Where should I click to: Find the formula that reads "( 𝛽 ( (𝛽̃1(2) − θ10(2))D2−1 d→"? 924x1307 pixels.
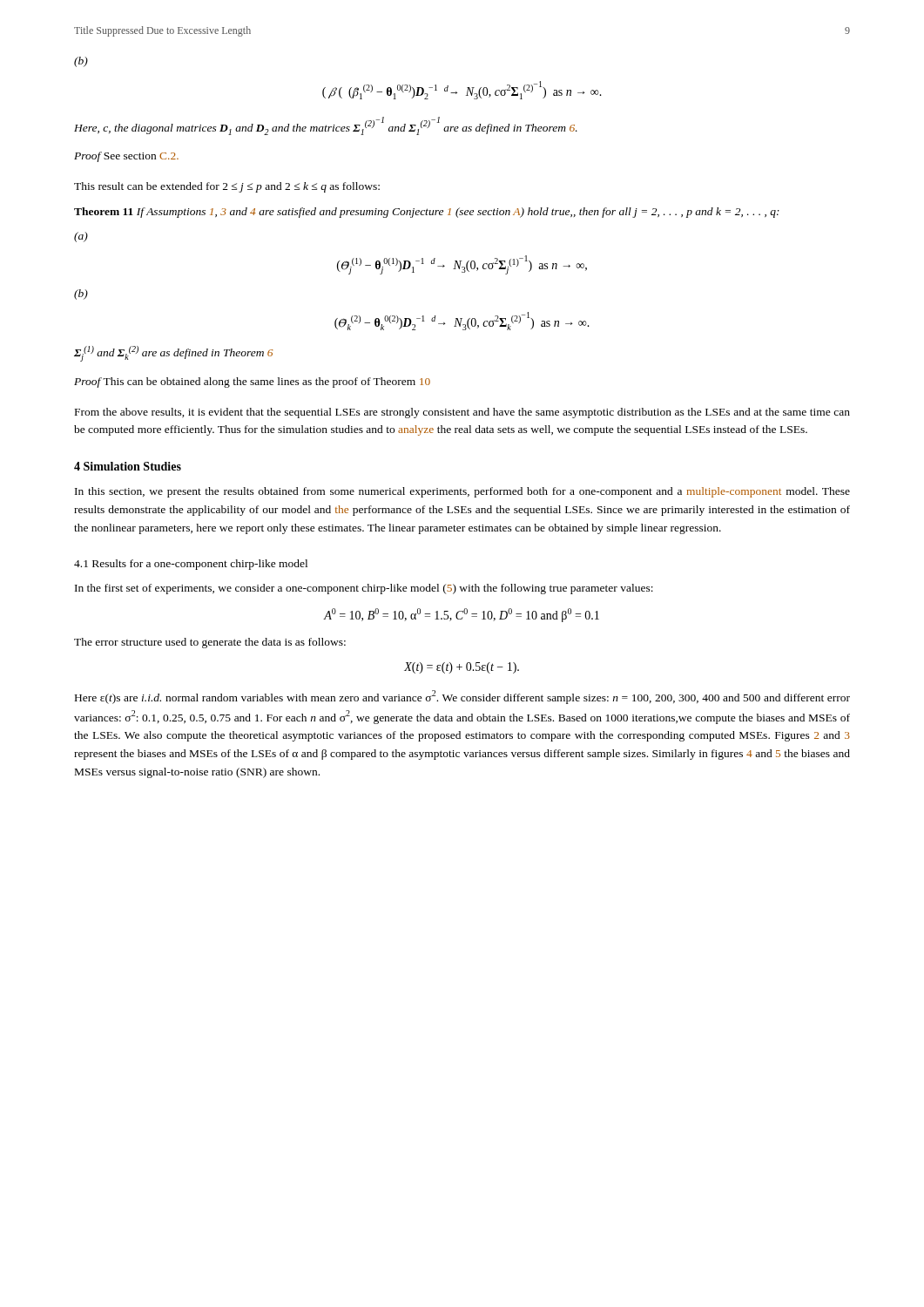pyautogui.click(x=462, y=90)
